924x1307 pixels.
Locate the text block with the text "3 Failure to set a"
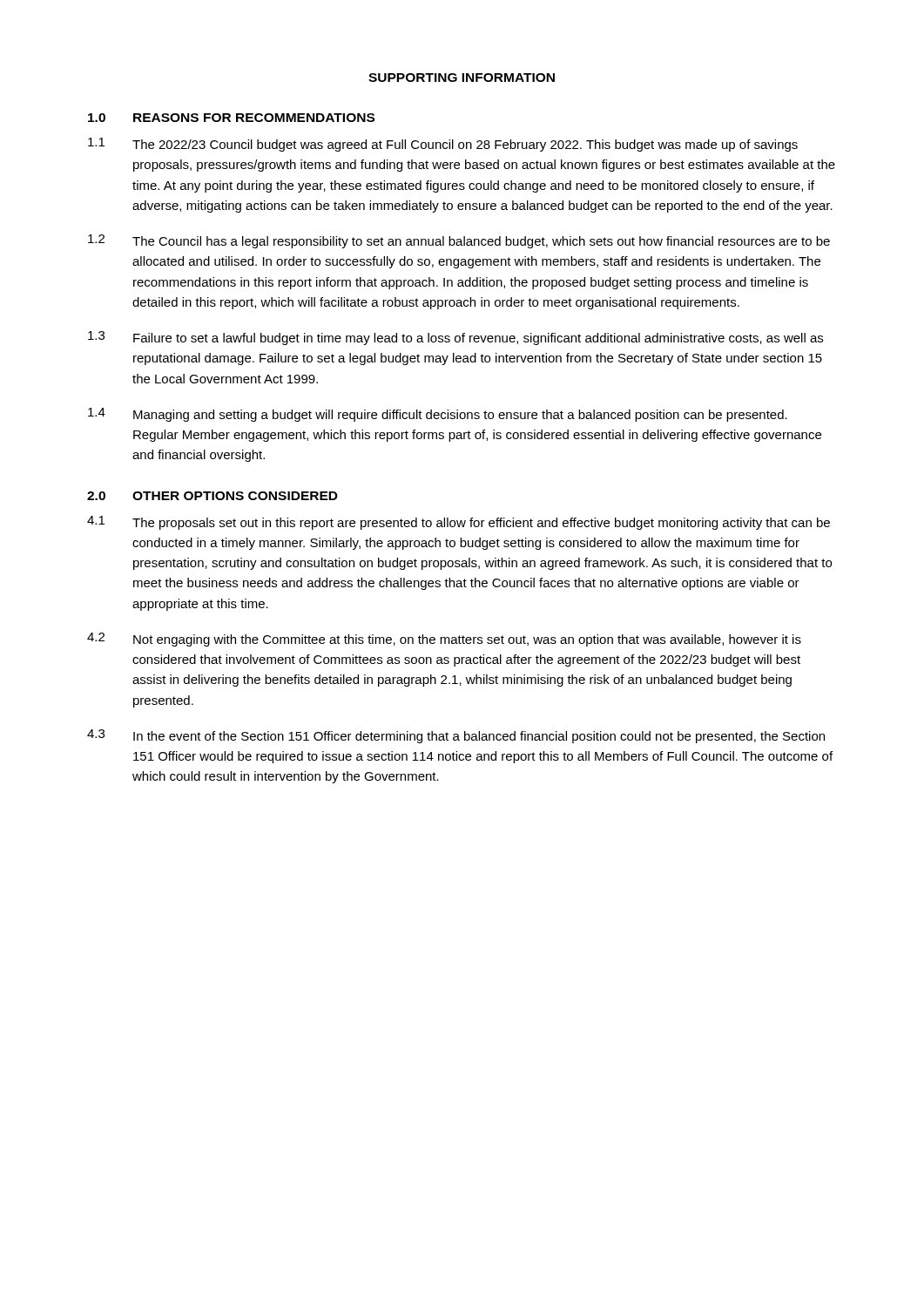pos(462,358)
